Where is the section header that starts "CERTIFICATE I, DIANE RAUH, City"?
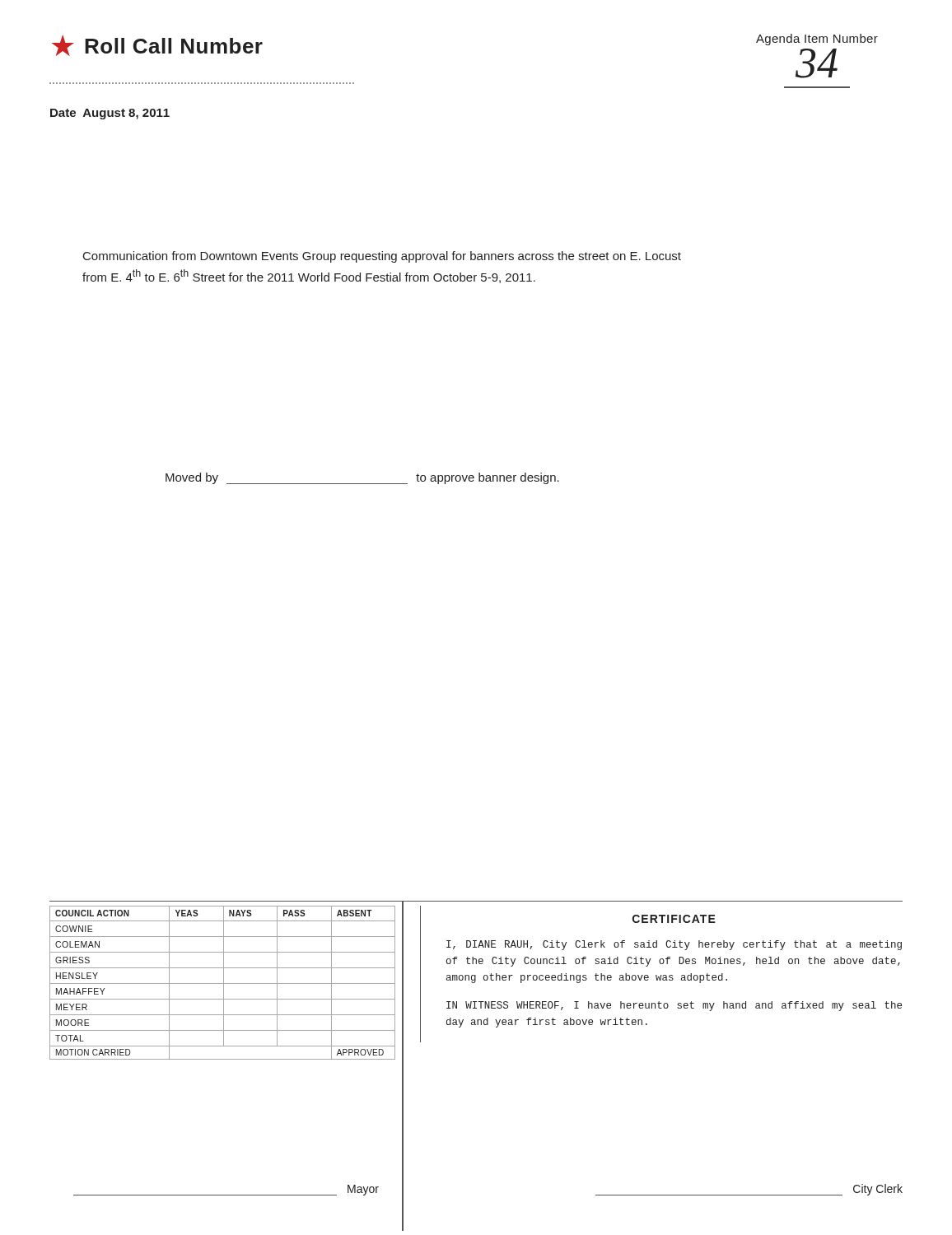Screen dimensions: 1235x952 674,972
